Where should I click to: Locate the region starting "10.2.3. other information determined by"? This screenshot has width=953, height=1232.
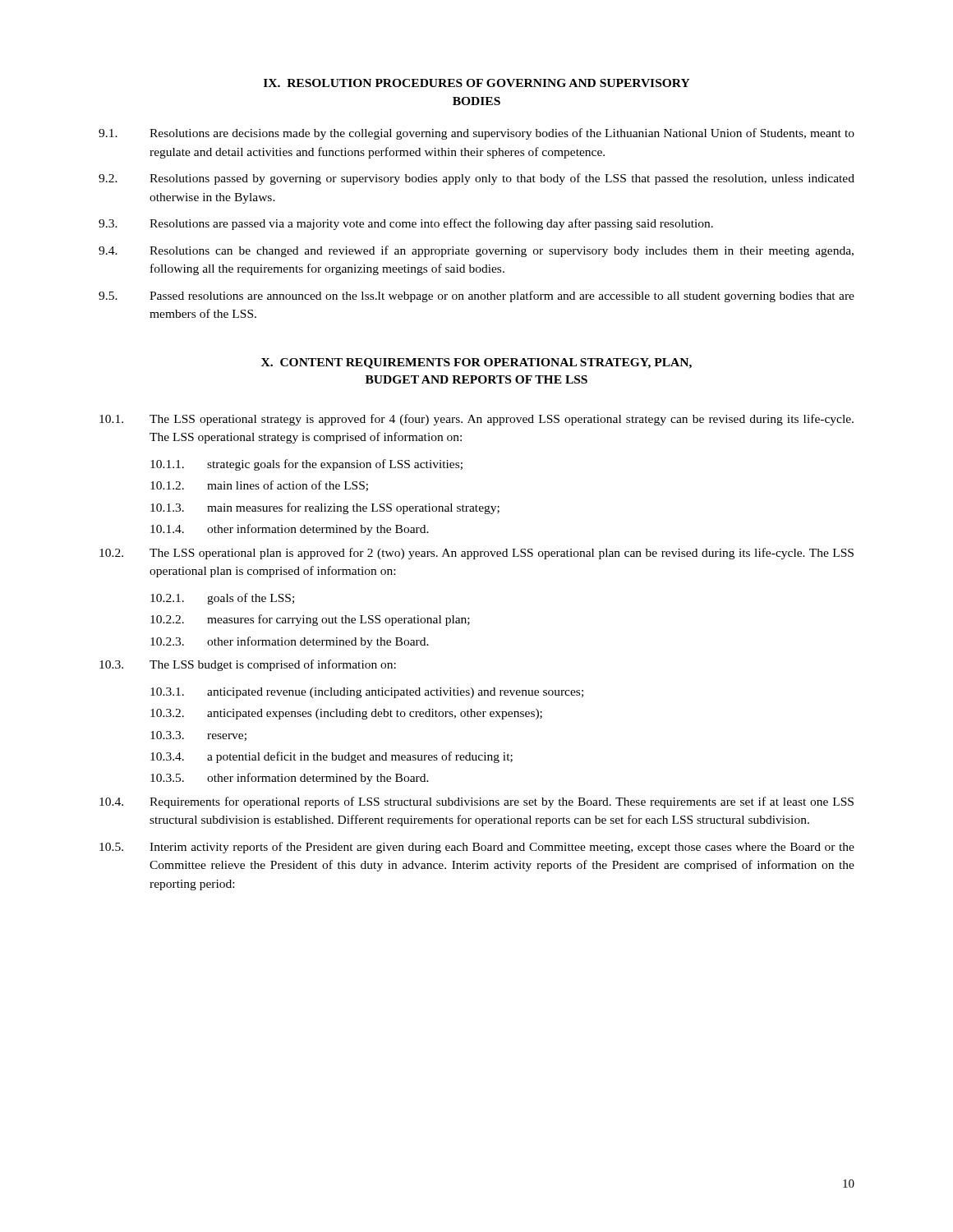[290, 642]
